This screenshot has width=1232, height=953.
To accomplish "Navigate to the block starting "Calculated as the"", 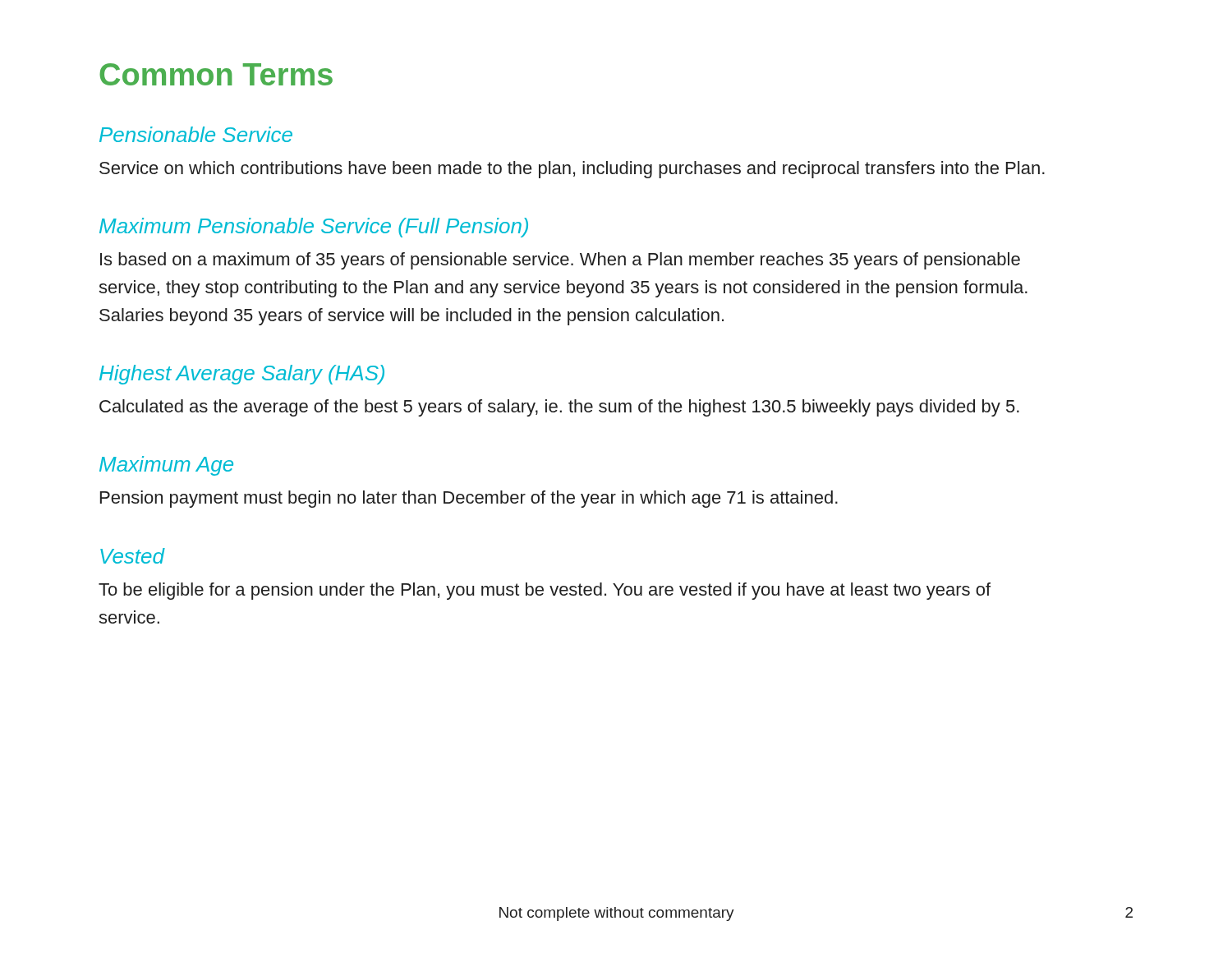I will pyautogui.click(x=559, y=407).
